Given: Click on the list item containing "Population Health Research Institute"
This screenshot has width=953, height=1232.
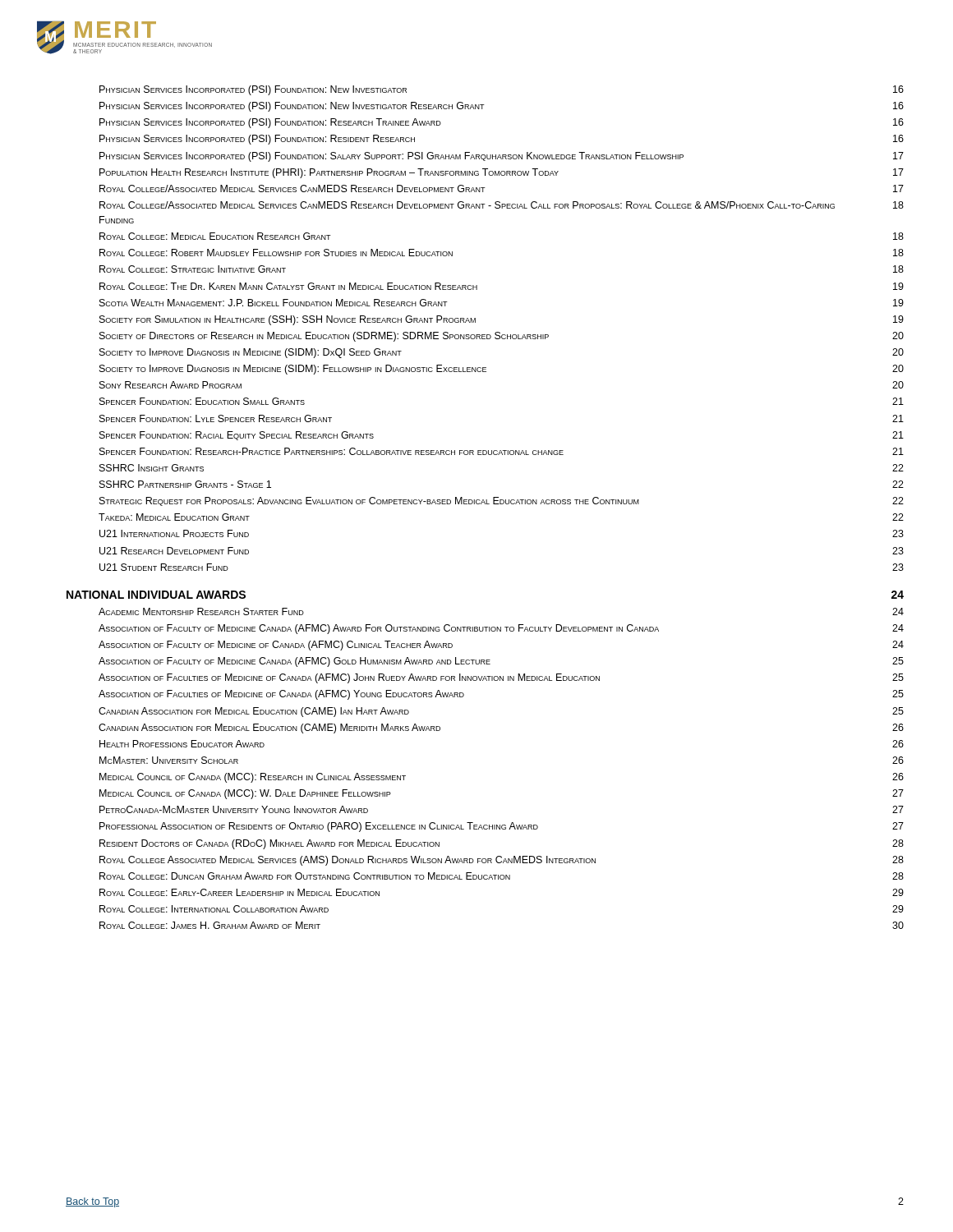Looking at the screenshot, I should tap(485, 172).
